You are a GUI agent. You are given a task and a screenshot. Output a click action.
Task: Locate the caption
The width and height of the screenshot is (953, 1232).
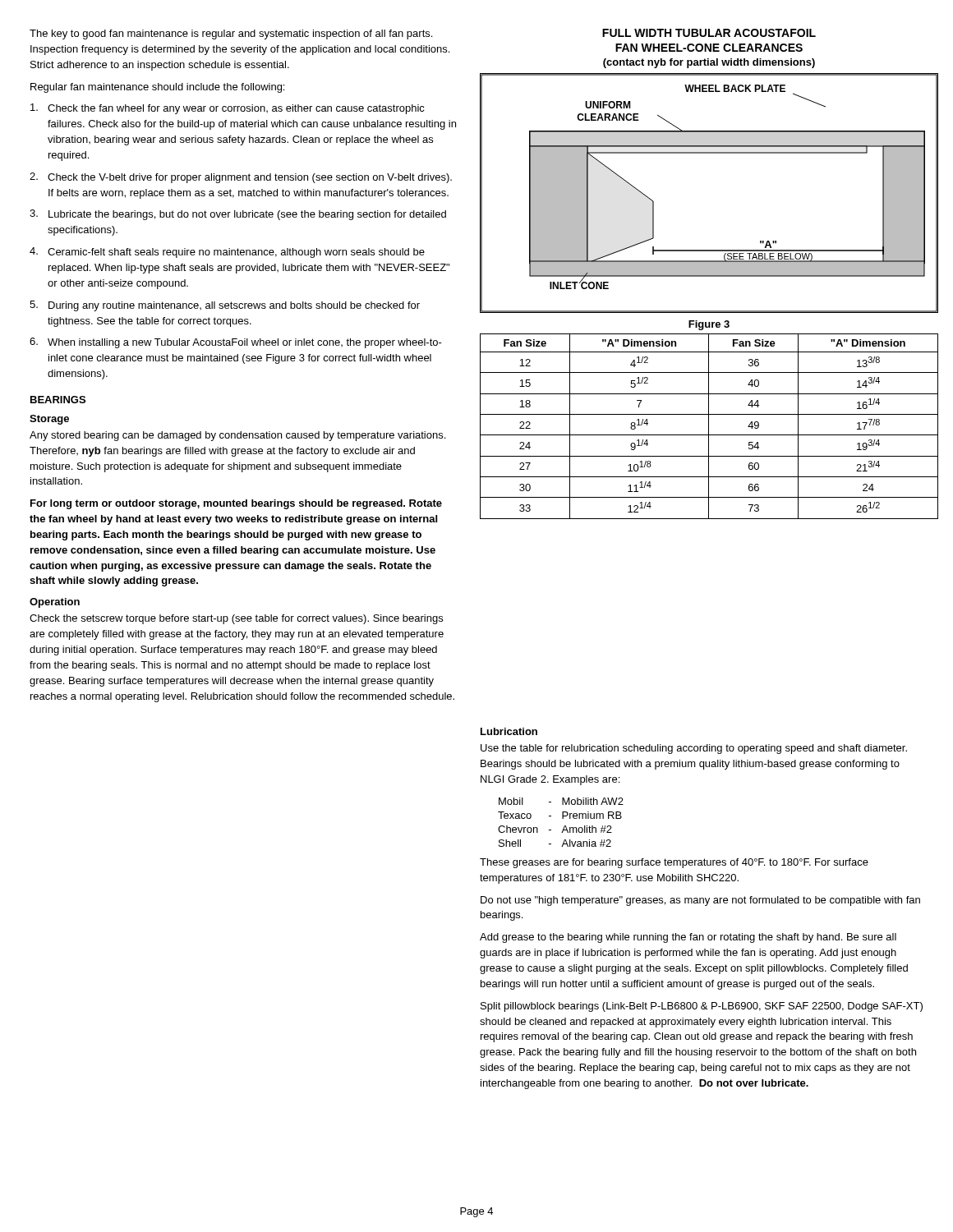pos(709,324)
